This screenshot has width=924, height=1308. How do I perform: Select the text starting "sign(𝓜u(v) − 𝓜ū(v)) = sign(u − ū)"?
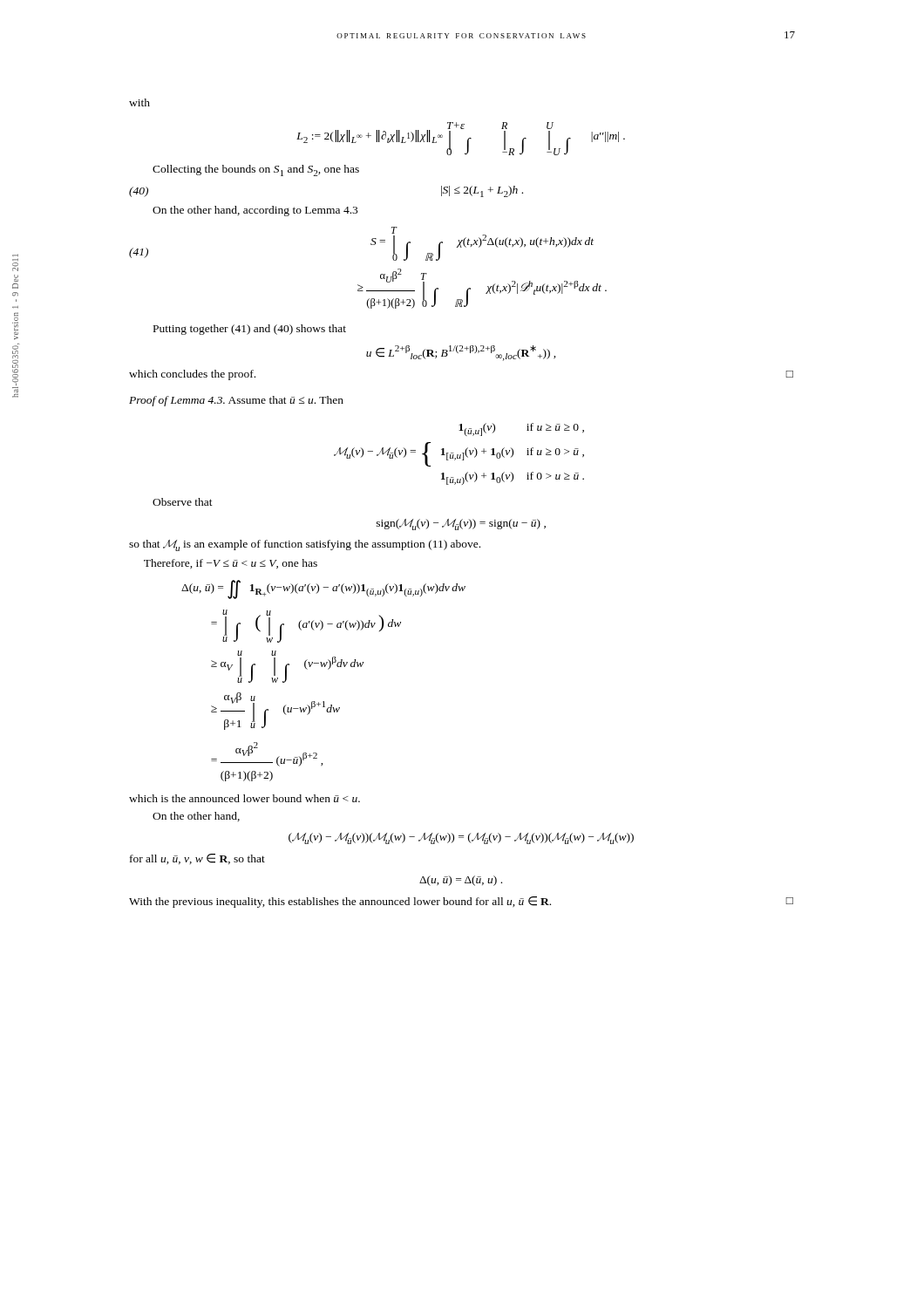point(461,524)
